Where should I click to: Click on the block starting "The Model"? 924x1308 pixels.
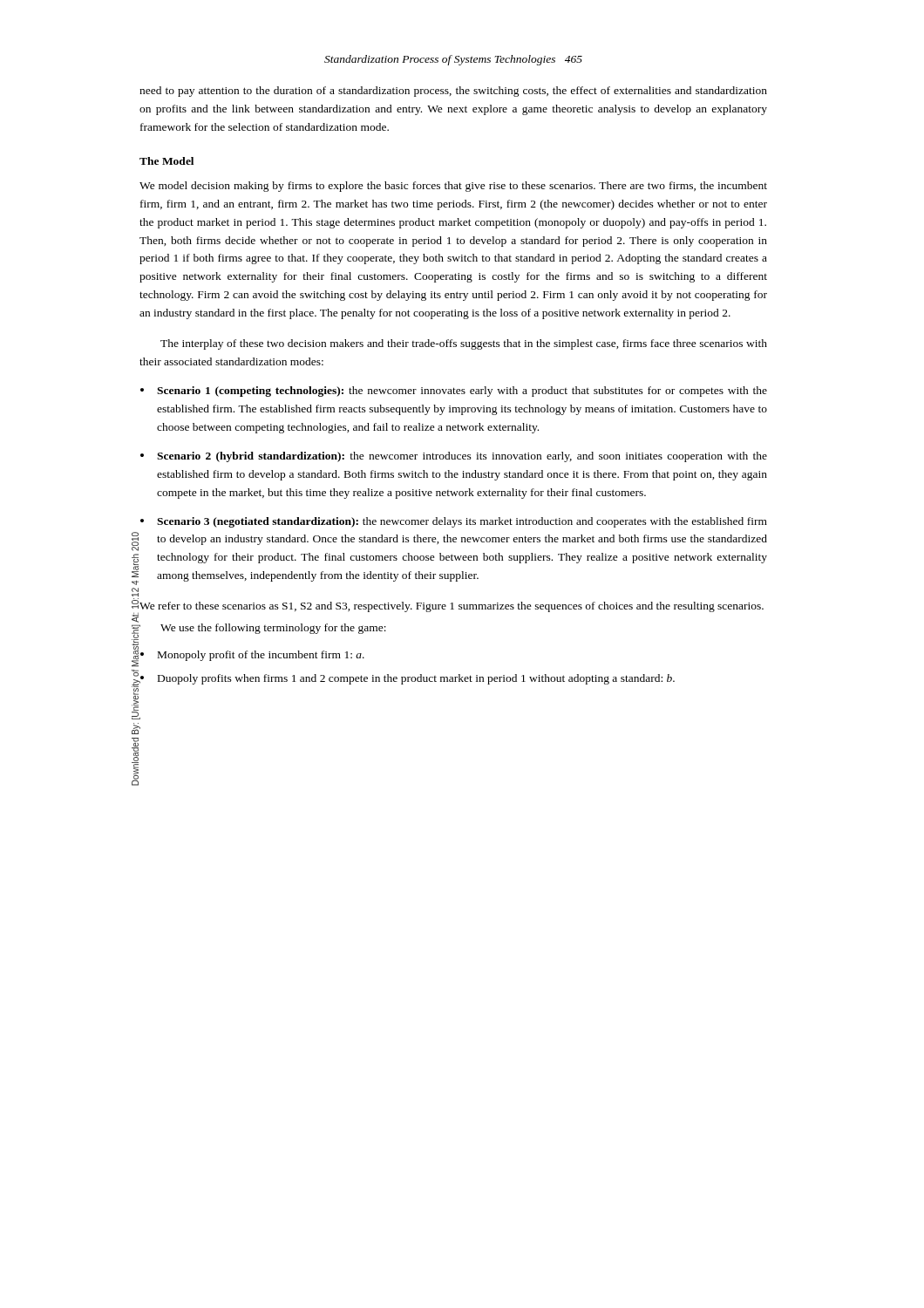pyautogui.click(x=167, y=161)
